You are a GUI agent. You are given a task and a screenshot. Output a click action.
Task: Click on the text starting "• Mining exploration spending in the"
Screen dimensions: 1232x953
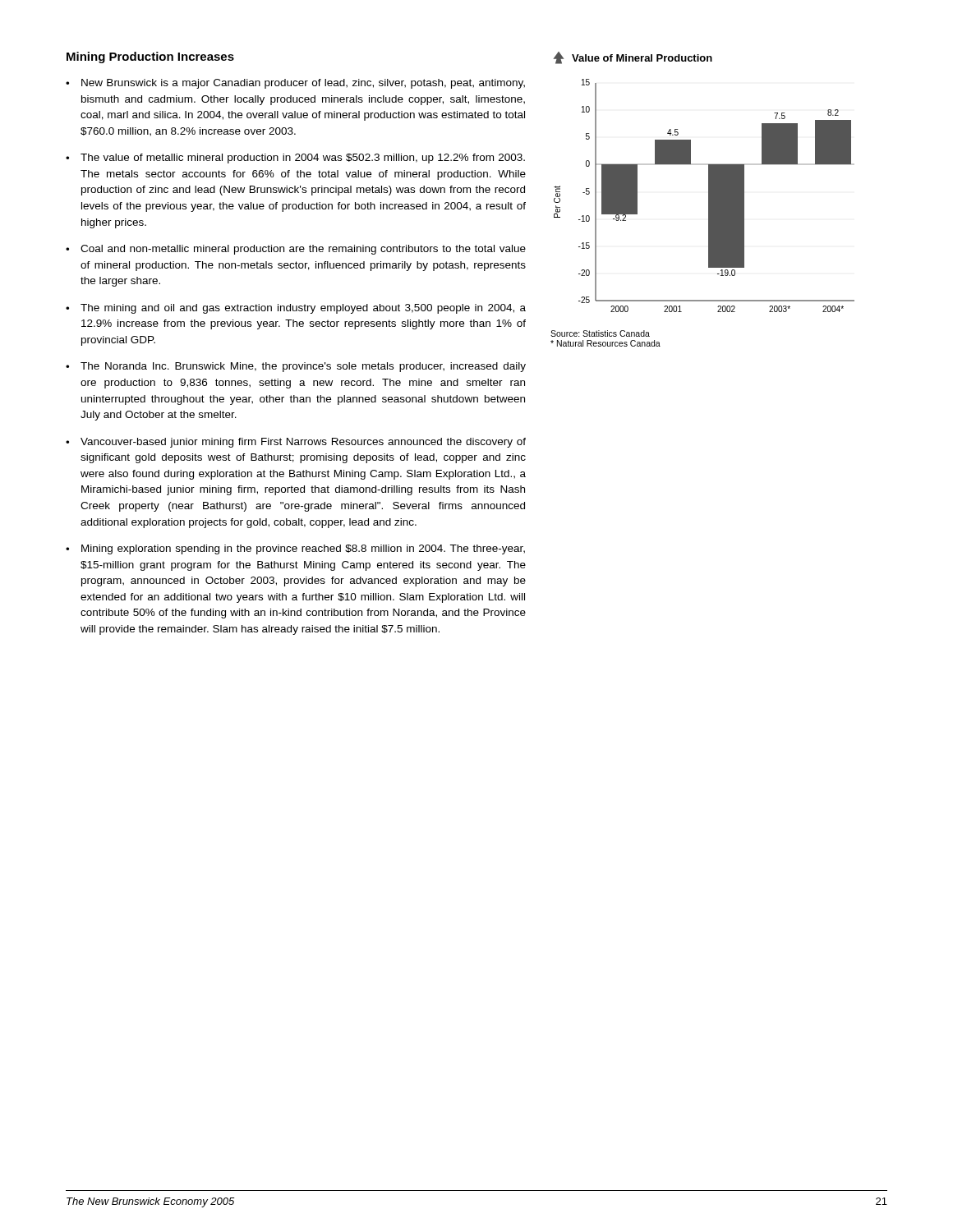click(x=296, y=589)
